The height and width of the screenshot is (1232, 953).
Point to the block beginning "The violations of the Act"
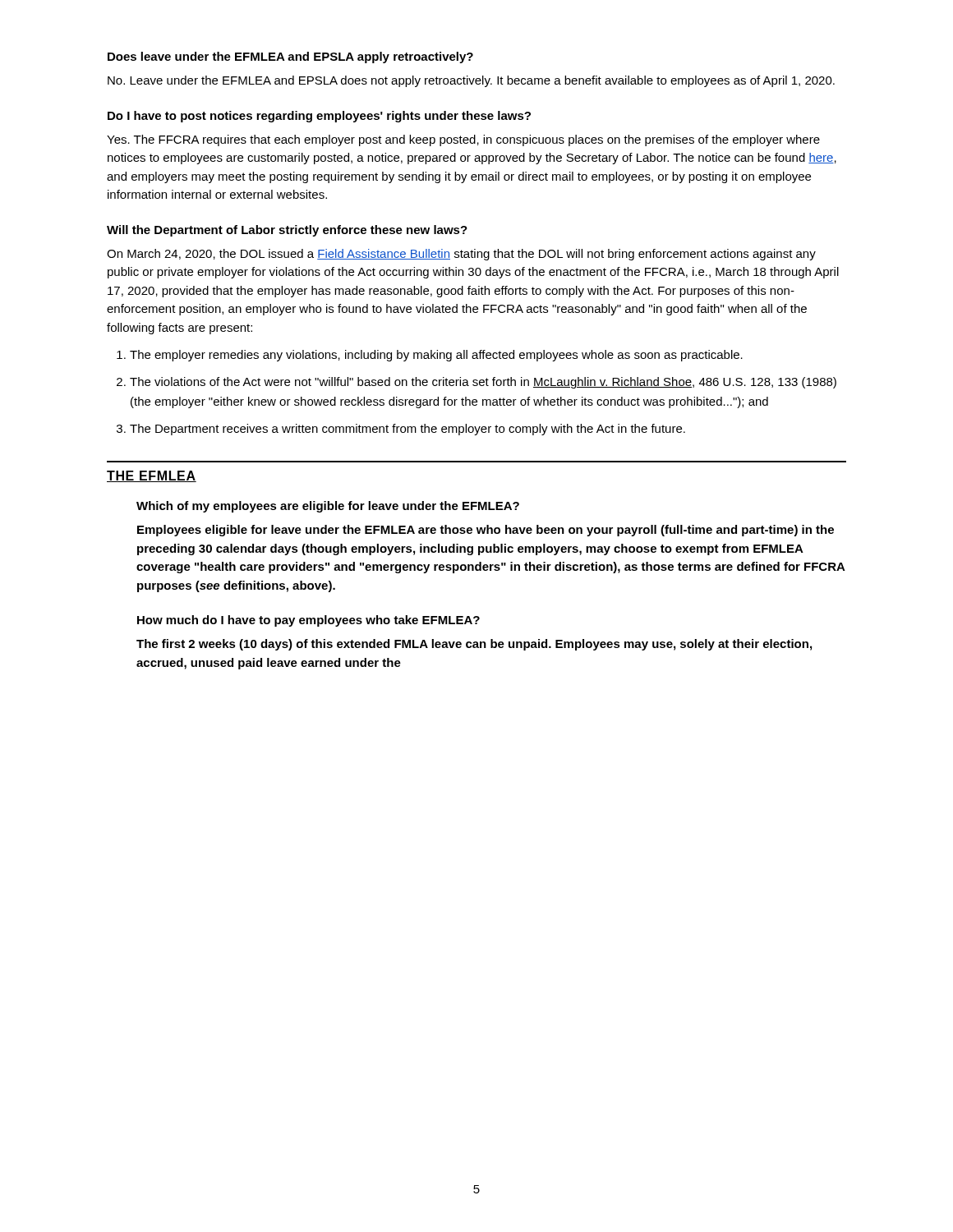coord(483,391)
